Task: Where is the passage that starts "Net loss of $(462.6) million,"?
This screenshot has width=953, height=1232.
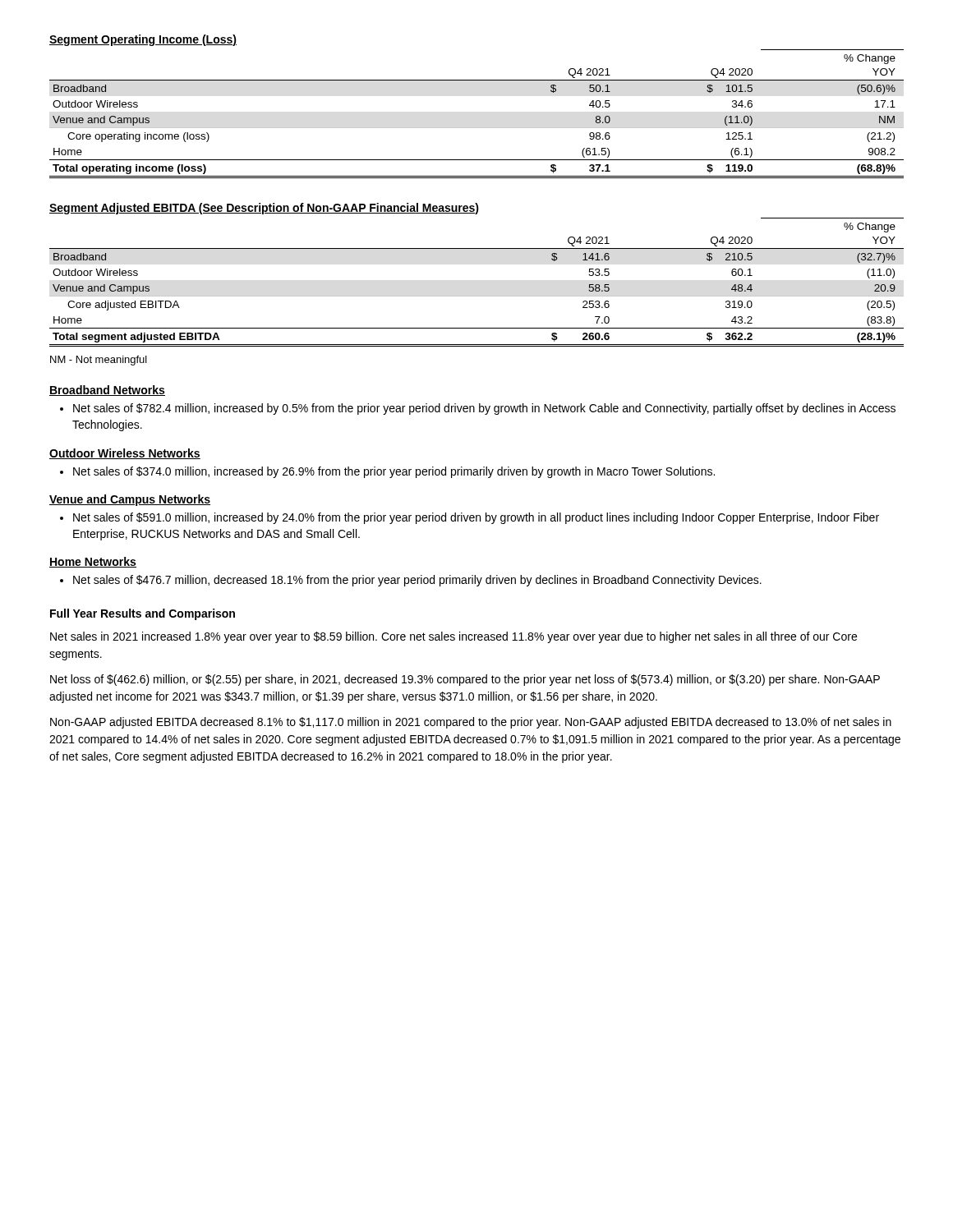Action: click(x=465, y=688)
